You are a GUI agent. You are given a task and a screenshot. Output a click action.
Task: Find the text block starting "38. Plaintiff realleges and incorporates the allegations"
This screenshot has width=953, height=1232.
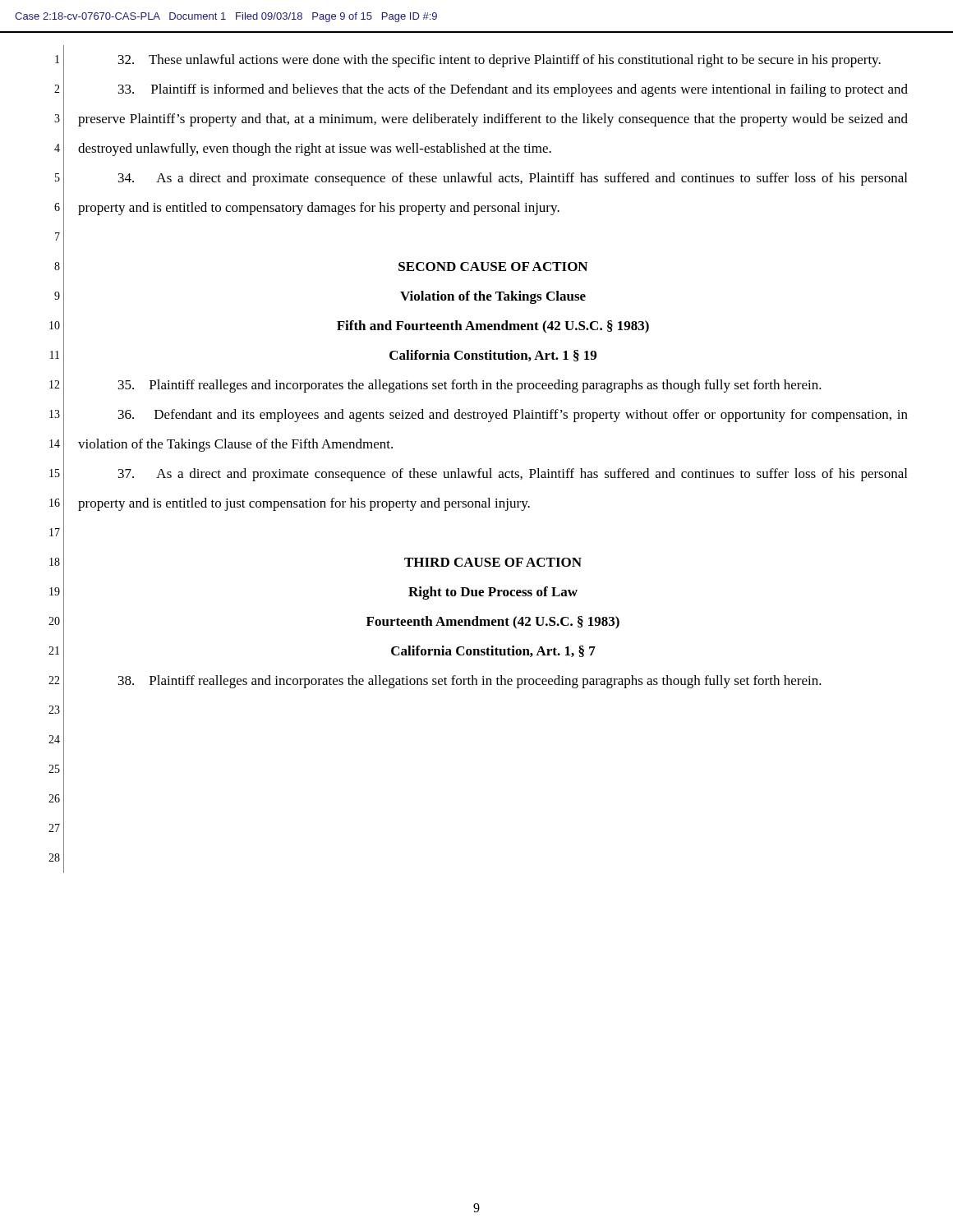470,680
